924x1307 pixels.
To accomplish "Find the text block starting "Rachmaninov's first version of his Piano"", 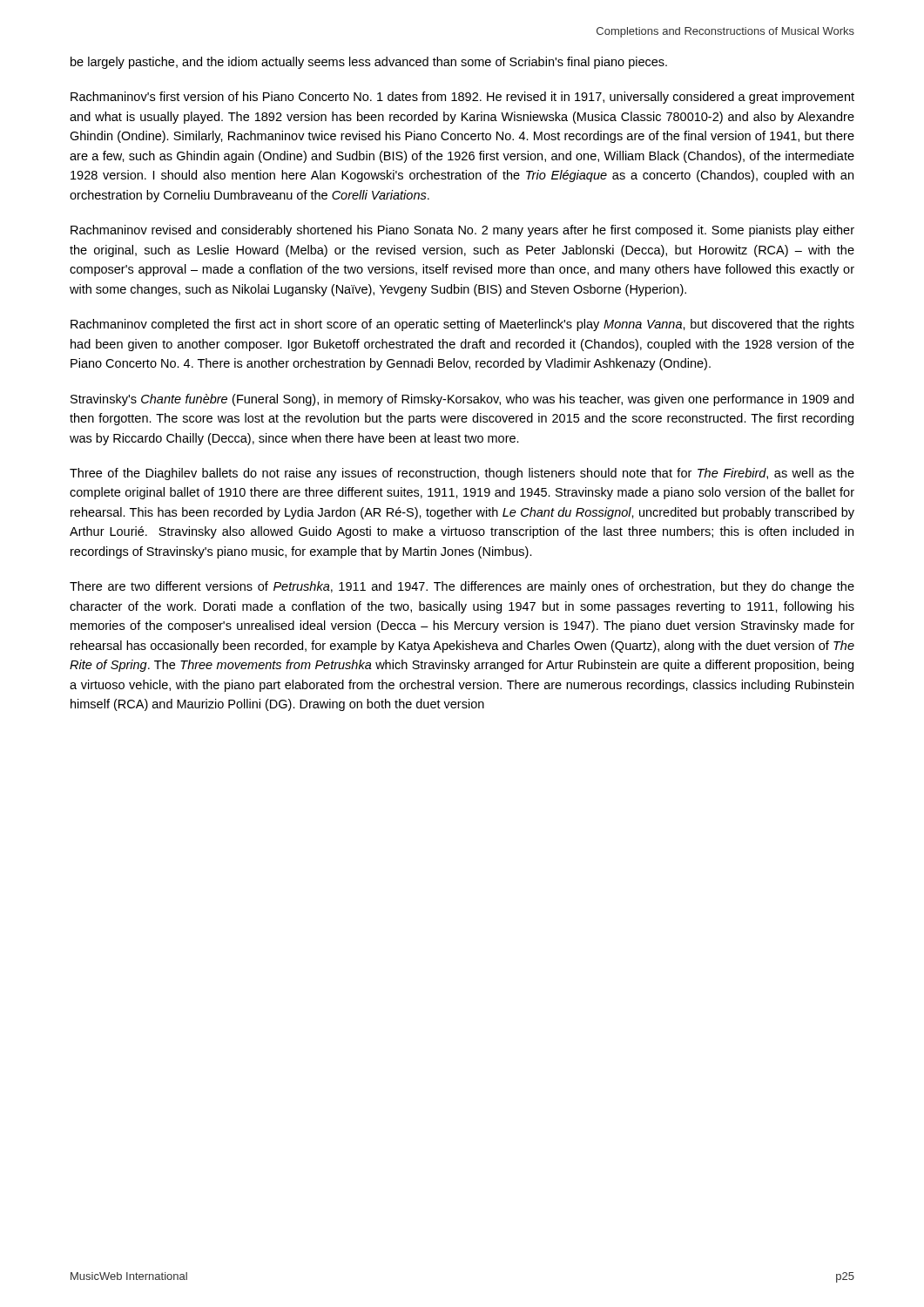I will (462, 146).
